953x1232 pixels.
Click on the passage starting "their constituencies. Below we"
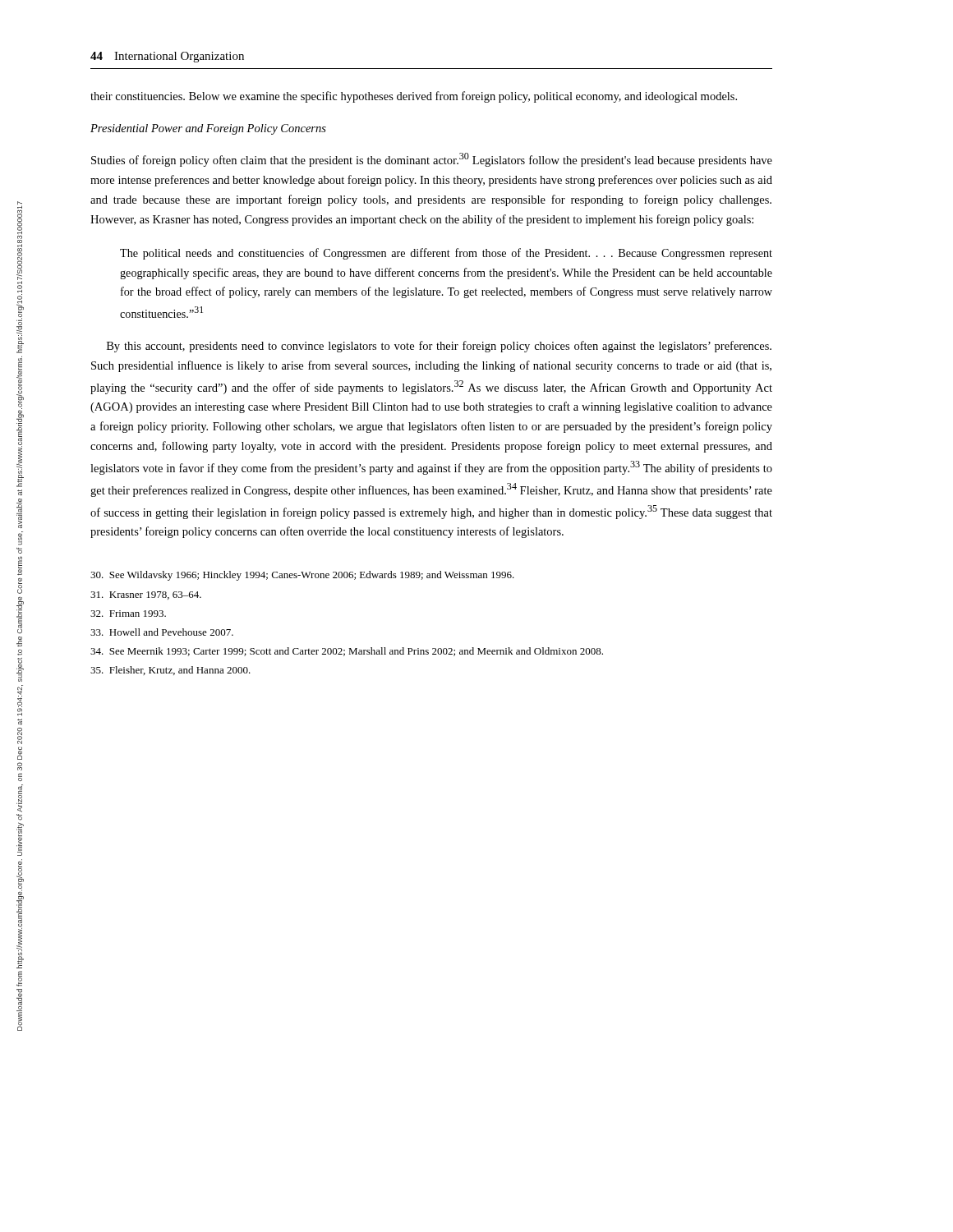[414, 96]
